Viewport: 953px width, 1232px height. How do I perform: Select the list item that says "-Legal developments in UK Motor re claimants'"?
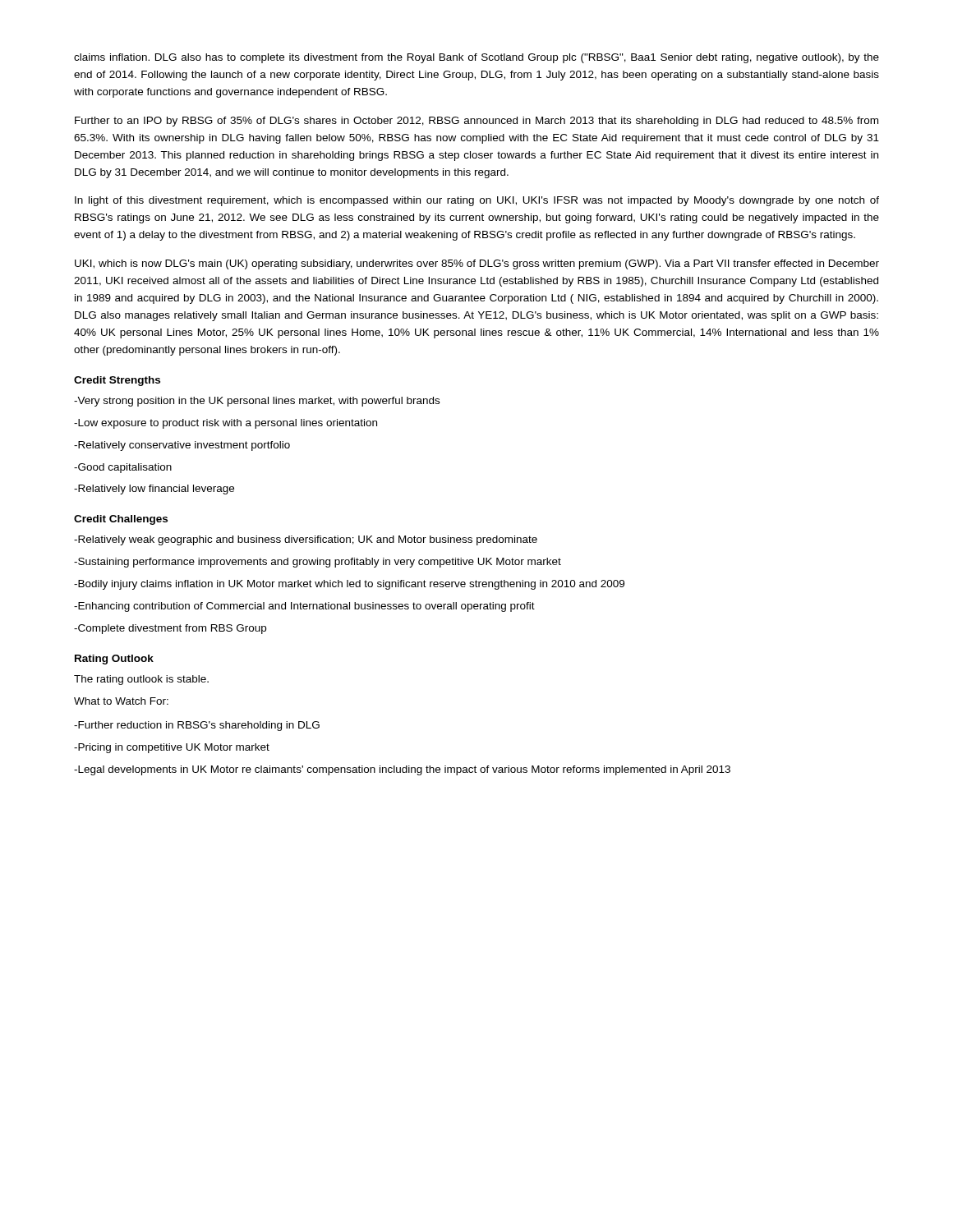[402, 769]
